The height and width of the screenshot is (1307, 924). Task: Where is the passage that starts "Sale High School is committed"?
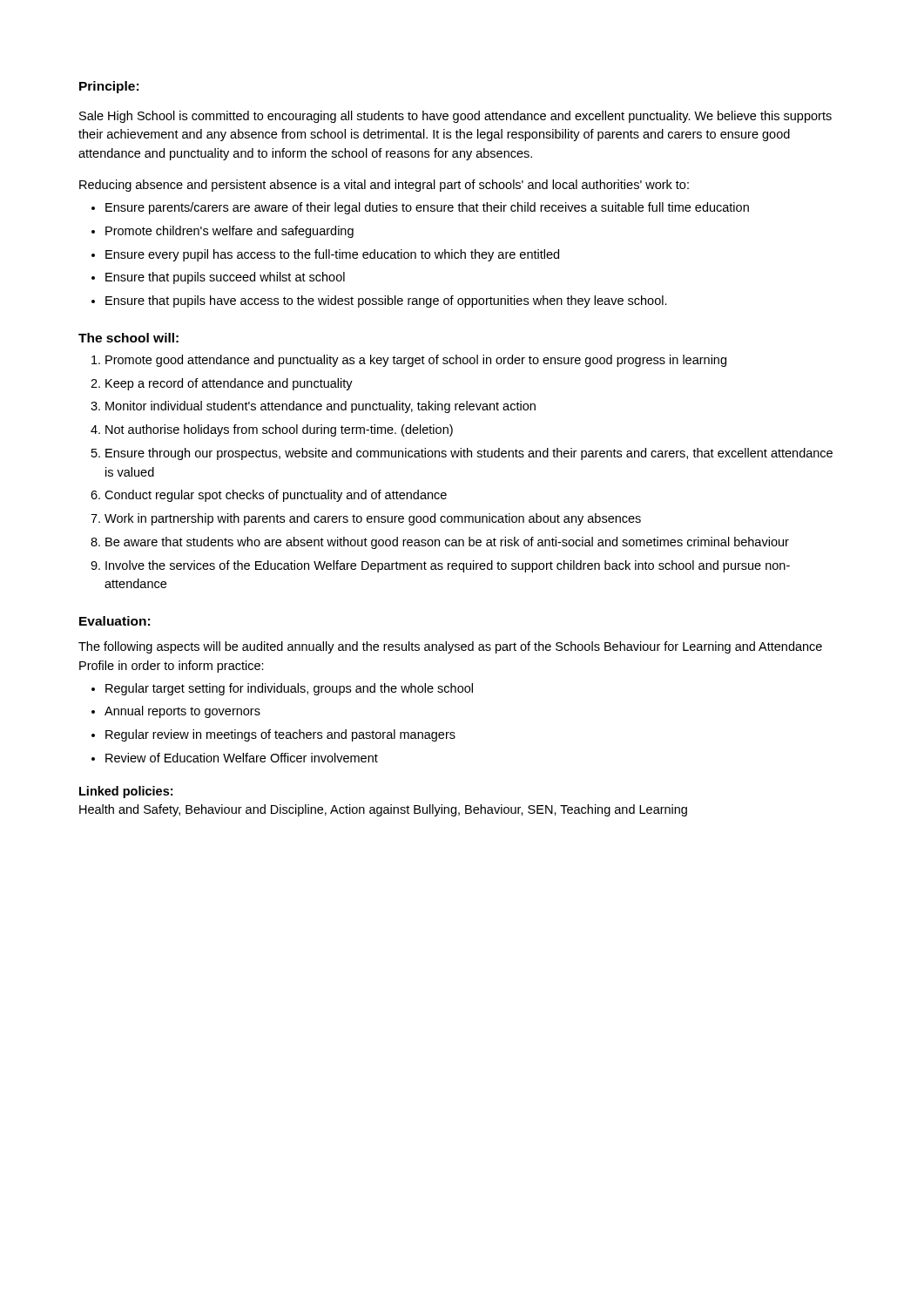pyautogui.click(x=462, y=135)
